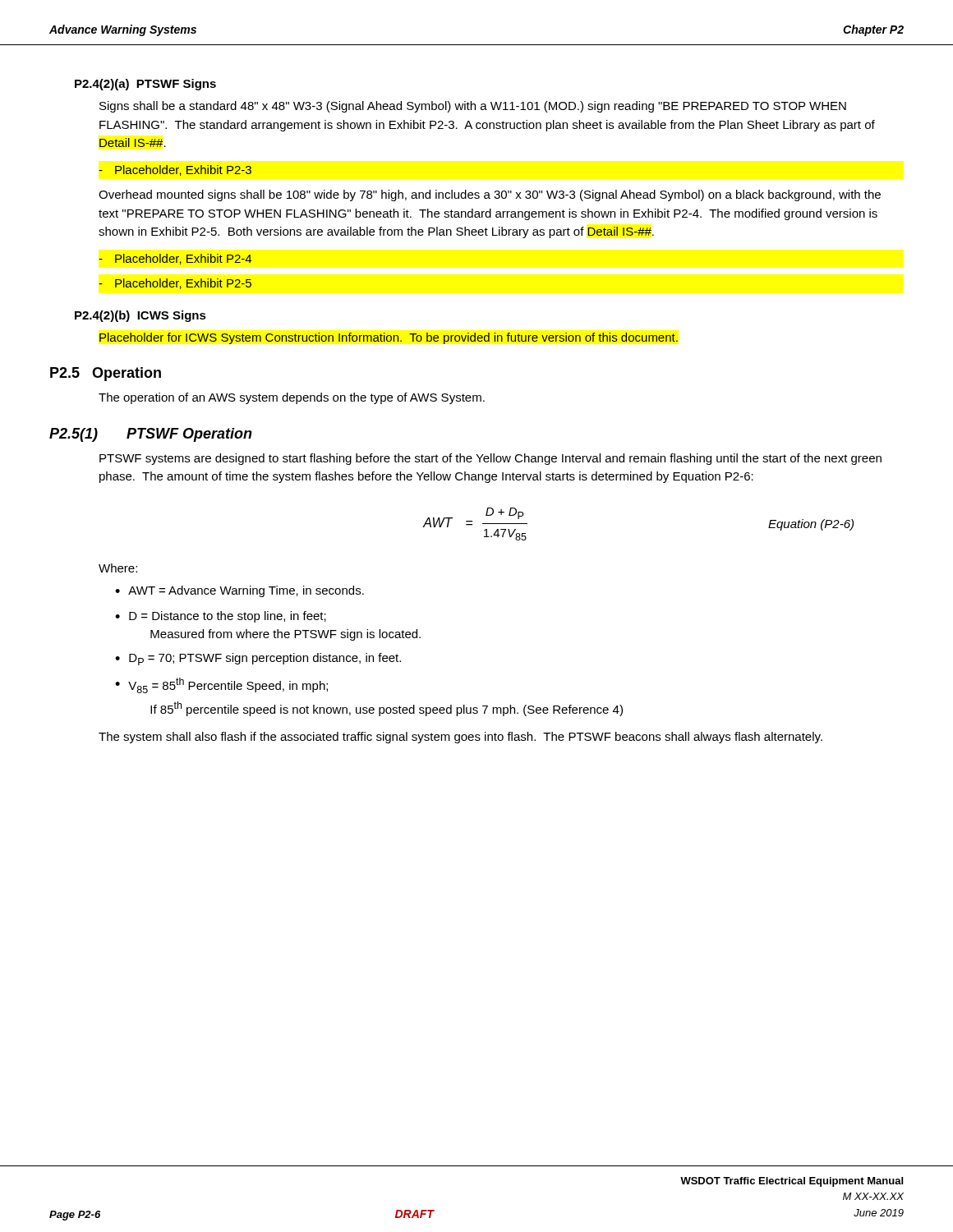Screen dimensions: 1232x953
Task: Select the text starting "P2.4(2)(a) PTSWF Signs"
Action: (x=145, y=83)
